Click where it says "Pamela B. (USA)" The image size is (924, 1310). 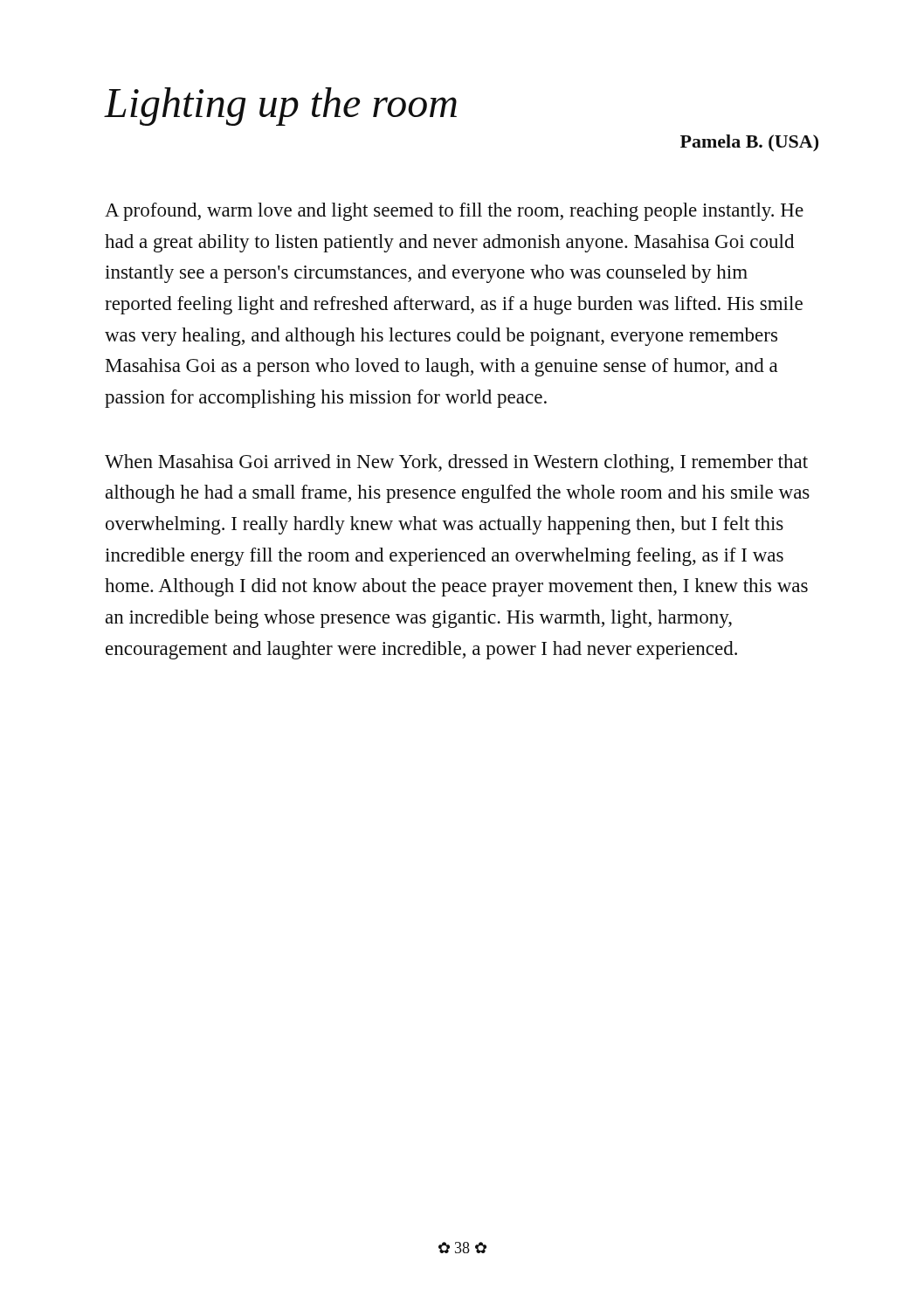(x=750, y=141)
